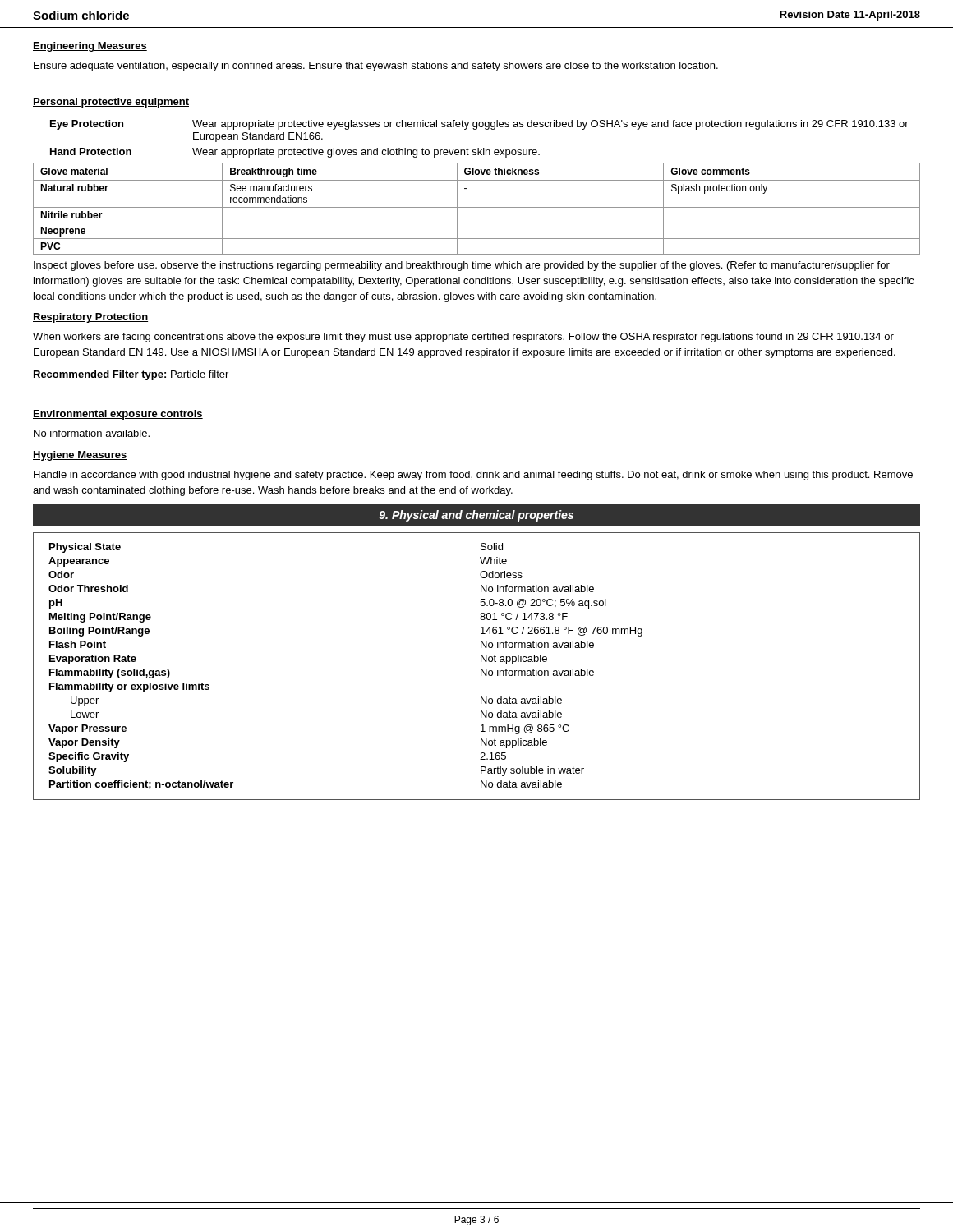Select the text block containing "When workers are facing"
The image size is (953, 1232).
[x=476, y=345]
